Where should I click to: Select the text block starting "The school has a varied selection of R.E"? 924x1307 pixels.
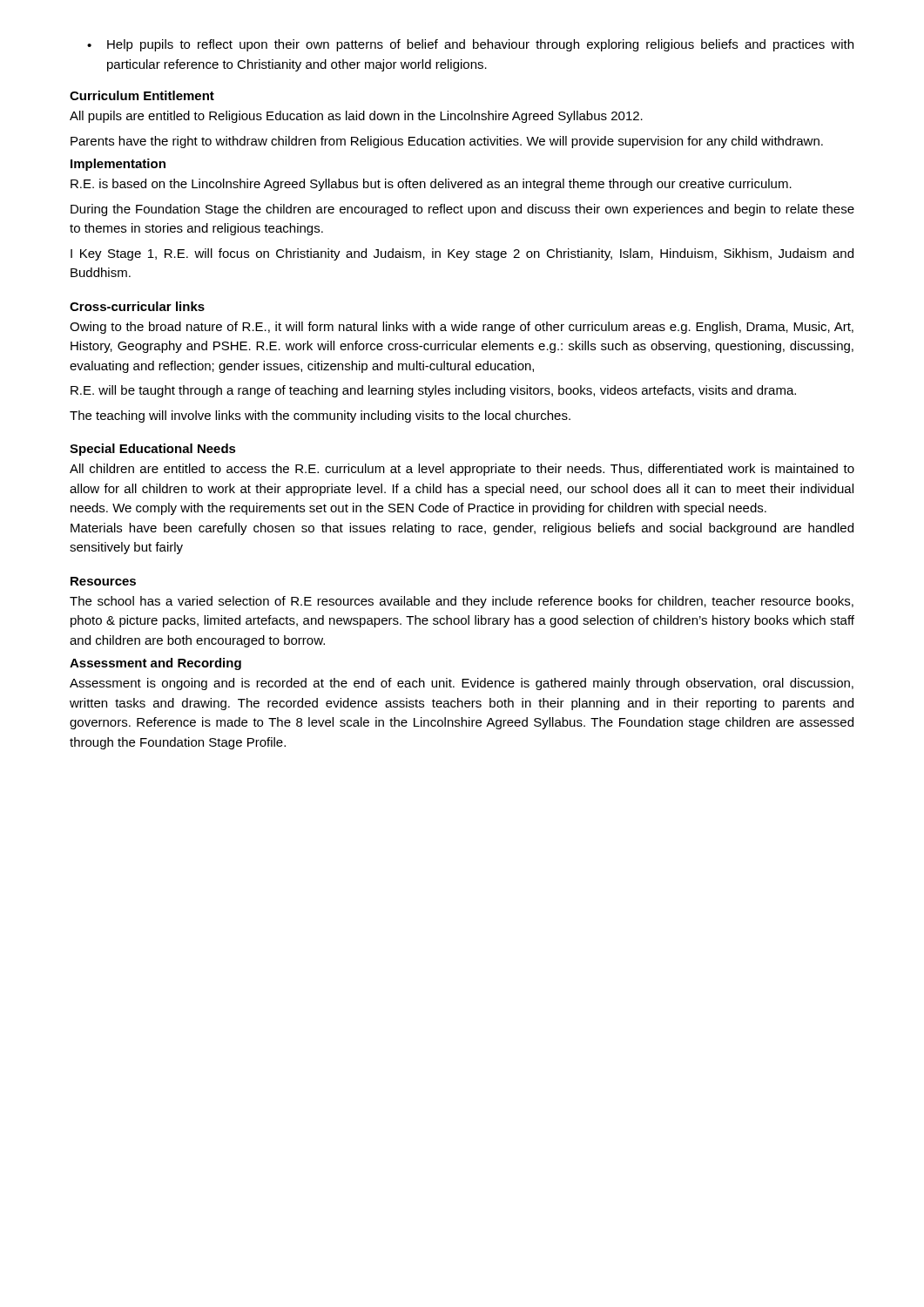(x=462, y=620)
